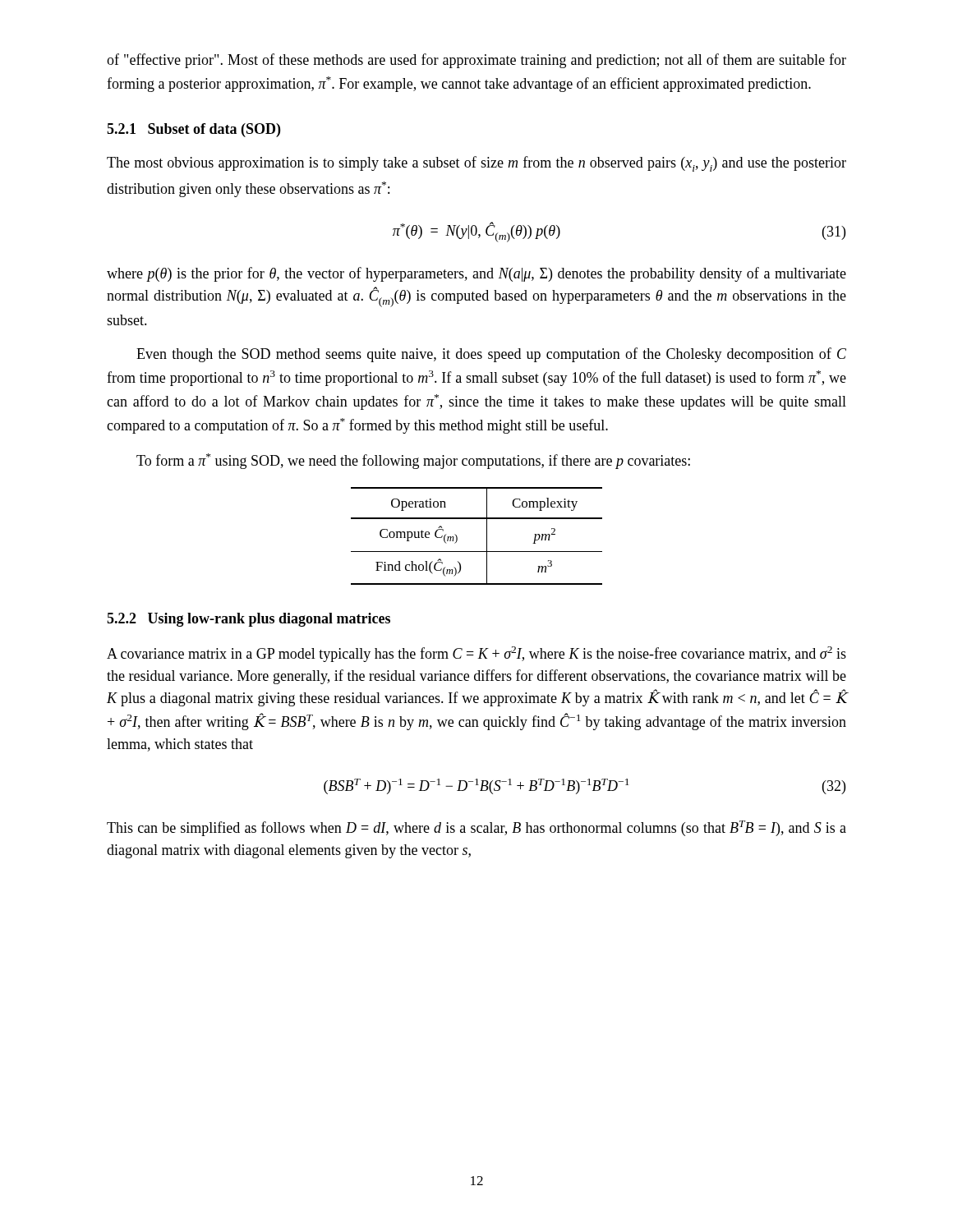The width and height of the screenshot is (953, 1232).
Task: Find the formula containing "(BSBT + D)−1 ="
Action: point(585,786)
